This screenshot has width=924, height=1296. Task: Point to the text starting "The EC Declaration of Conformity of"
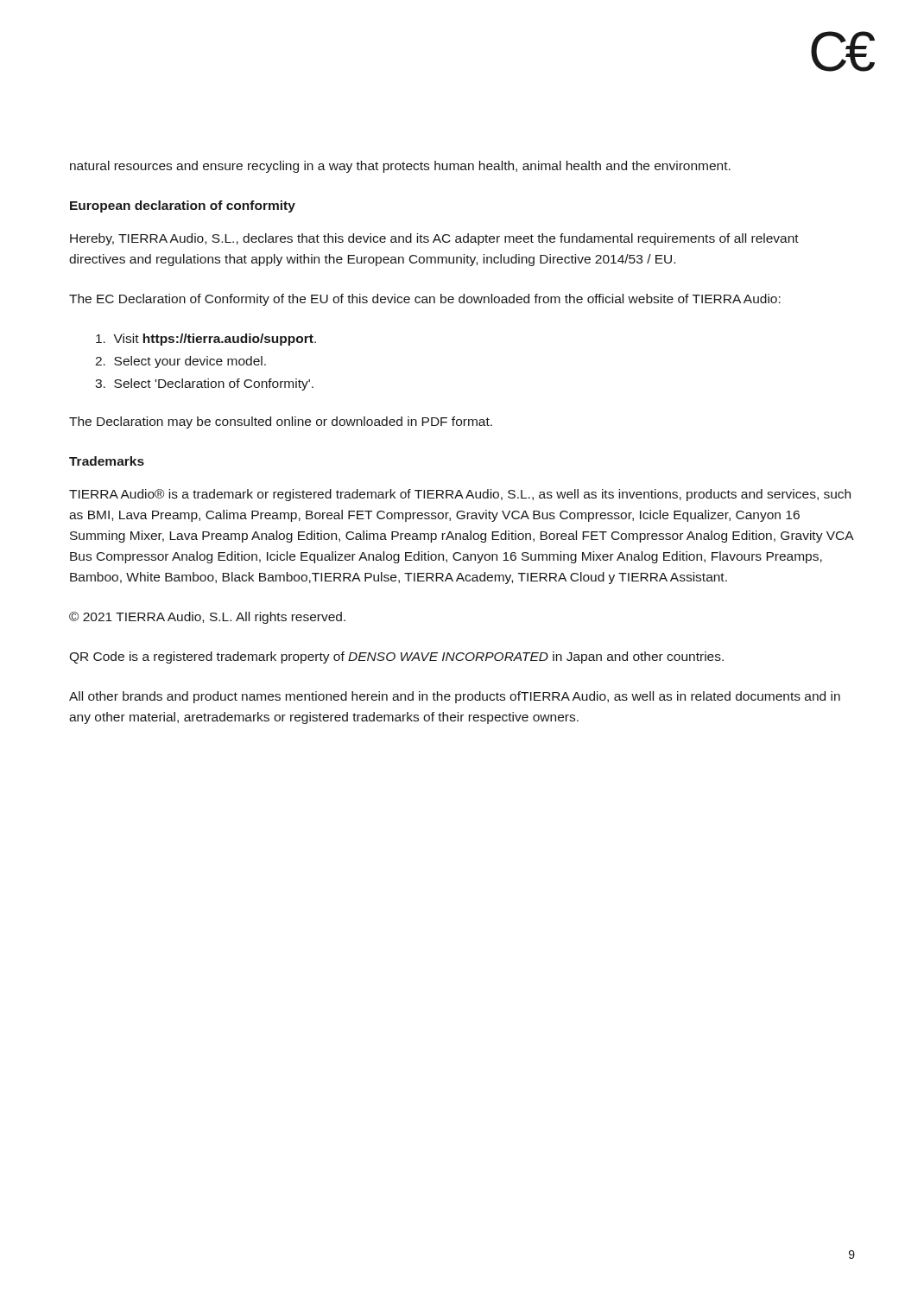click(425, 299)
